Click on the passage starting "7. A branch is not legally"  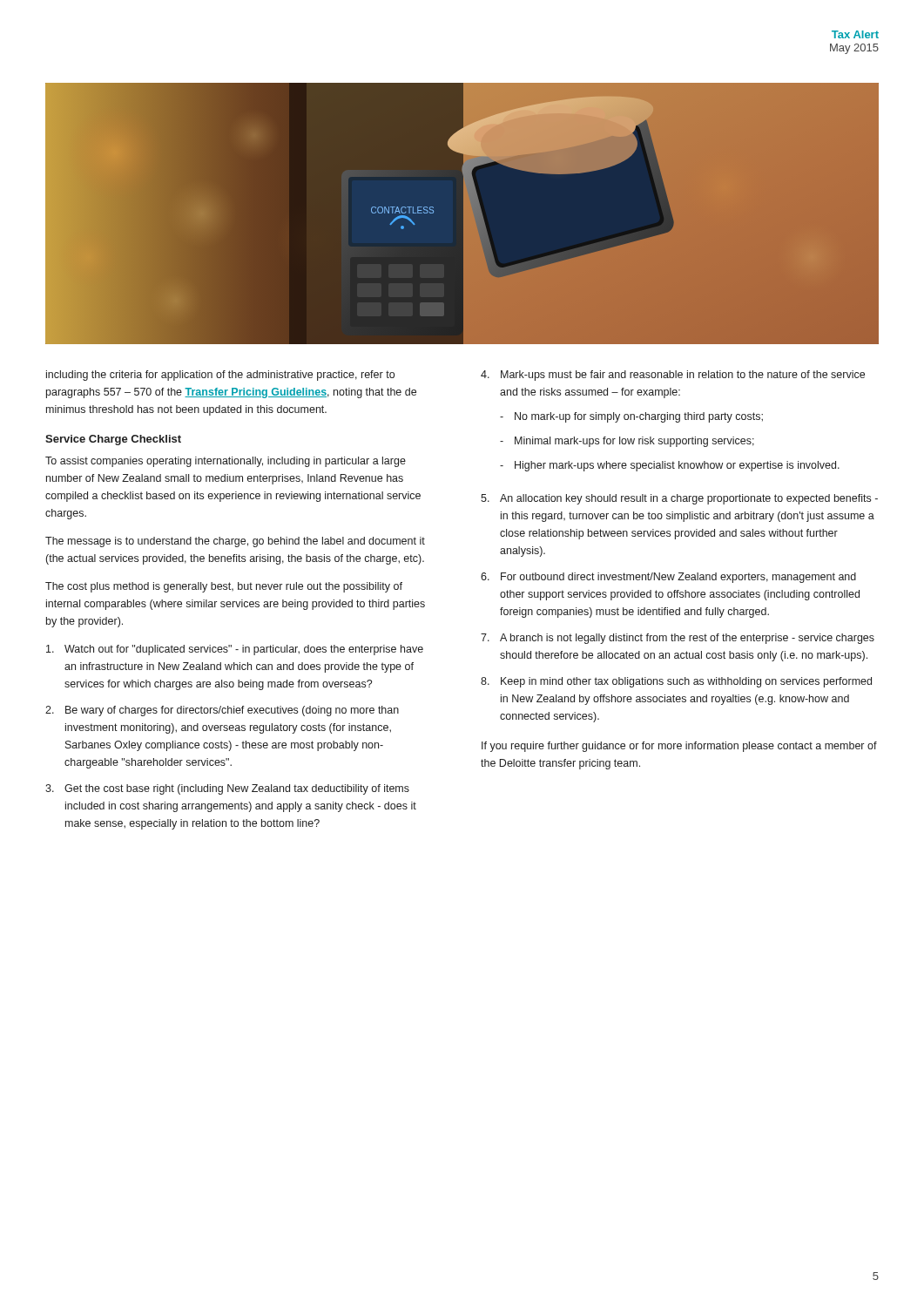point(680,647)
